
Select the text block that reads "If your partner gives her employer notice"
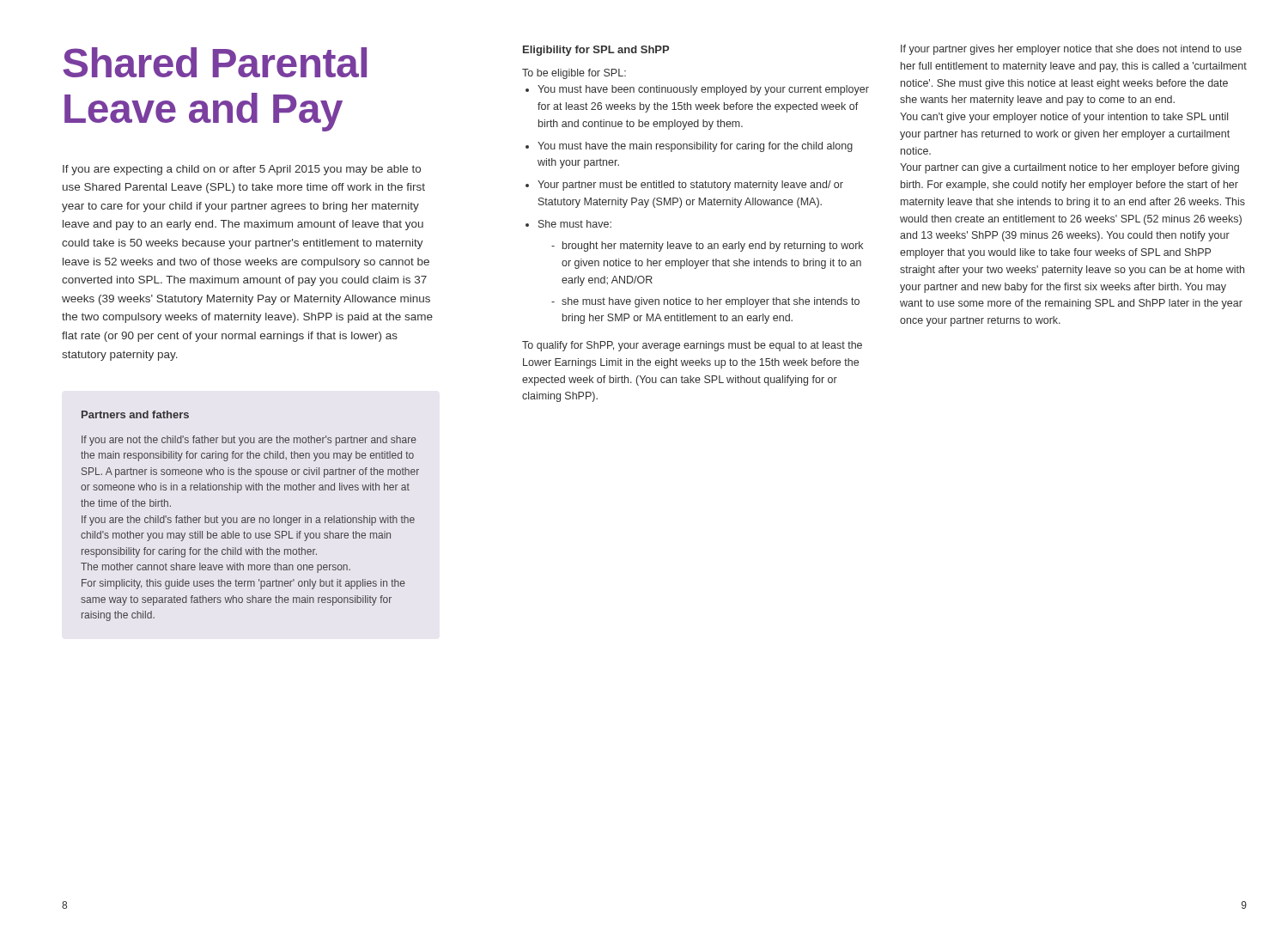pyautogui.click(x=1073, y=75)
